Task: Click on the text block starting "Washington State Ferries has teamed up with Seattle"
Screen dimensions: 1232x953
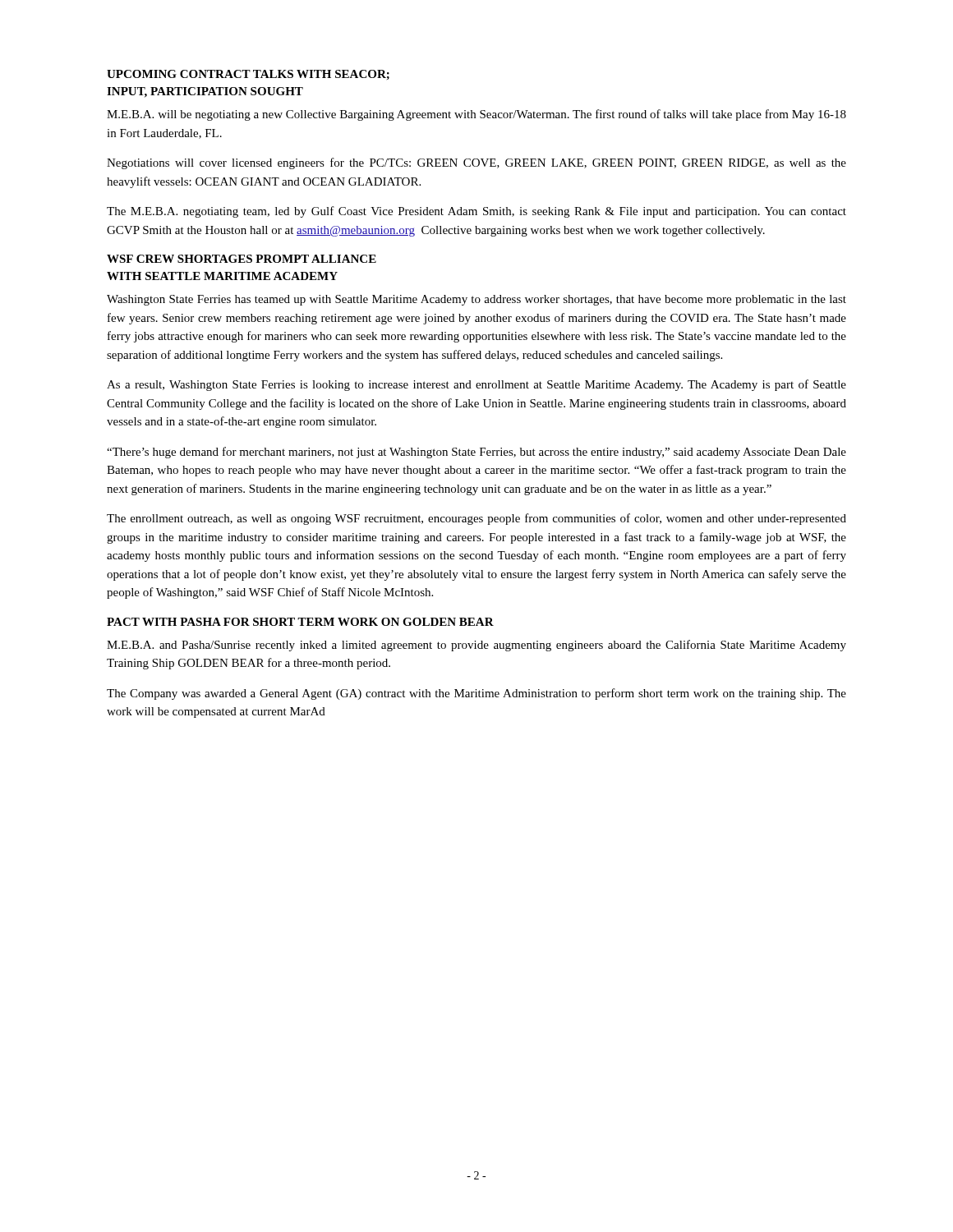Action: [x=476, y=327]
